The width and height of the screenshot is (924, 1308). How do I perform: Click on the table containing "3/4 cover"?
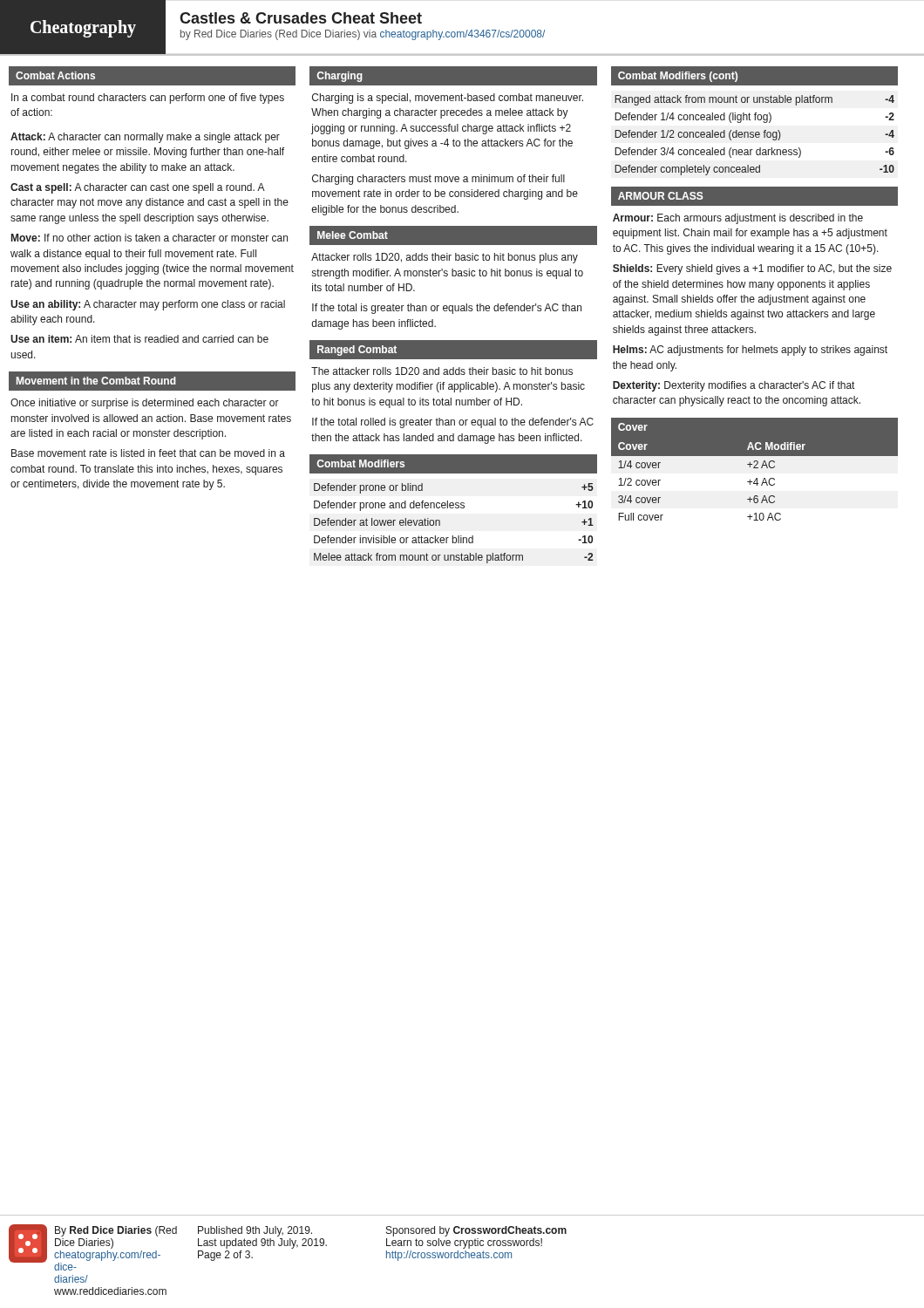(x=754, y=471)
